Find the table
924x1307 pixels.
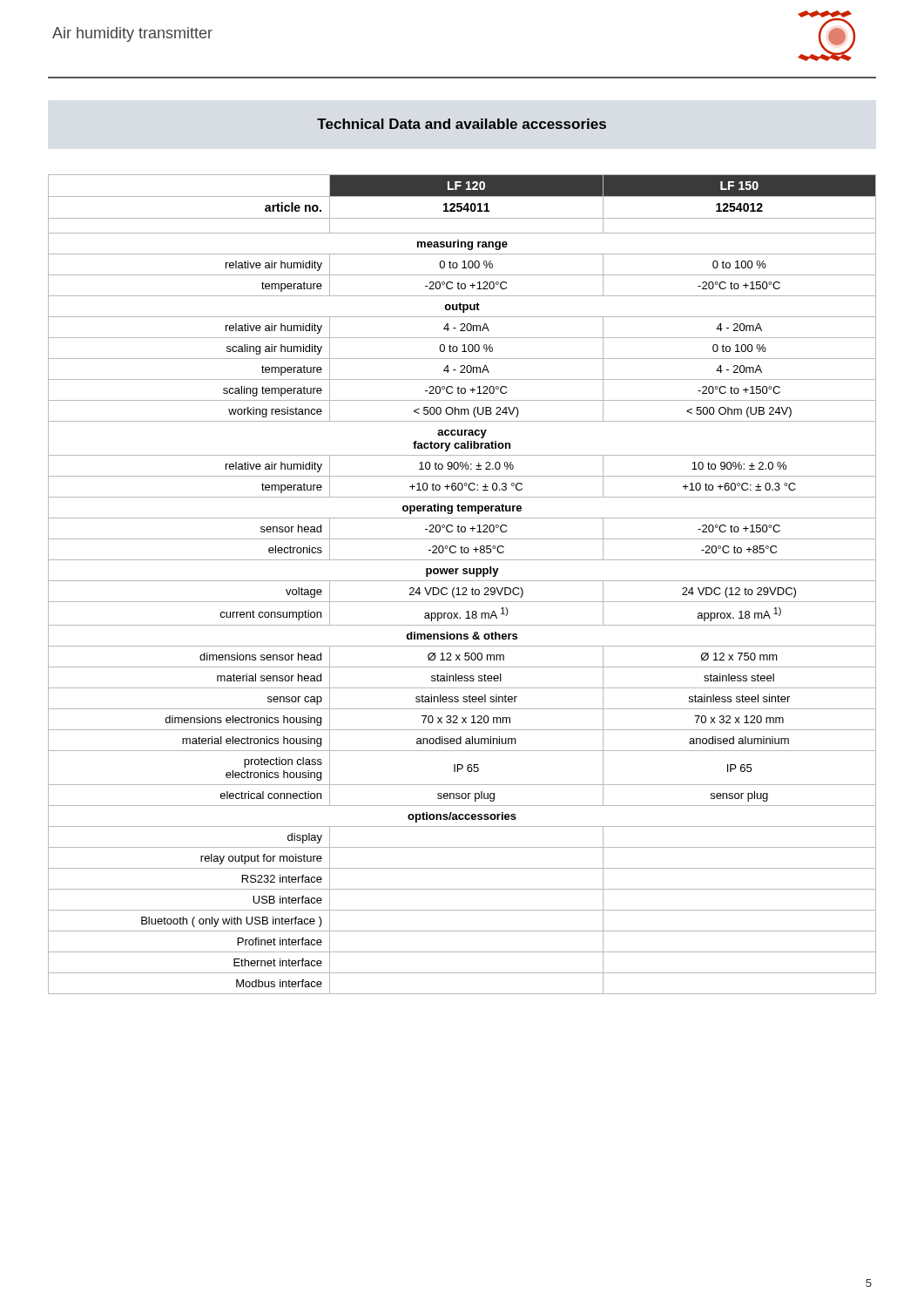click(462, 714)
